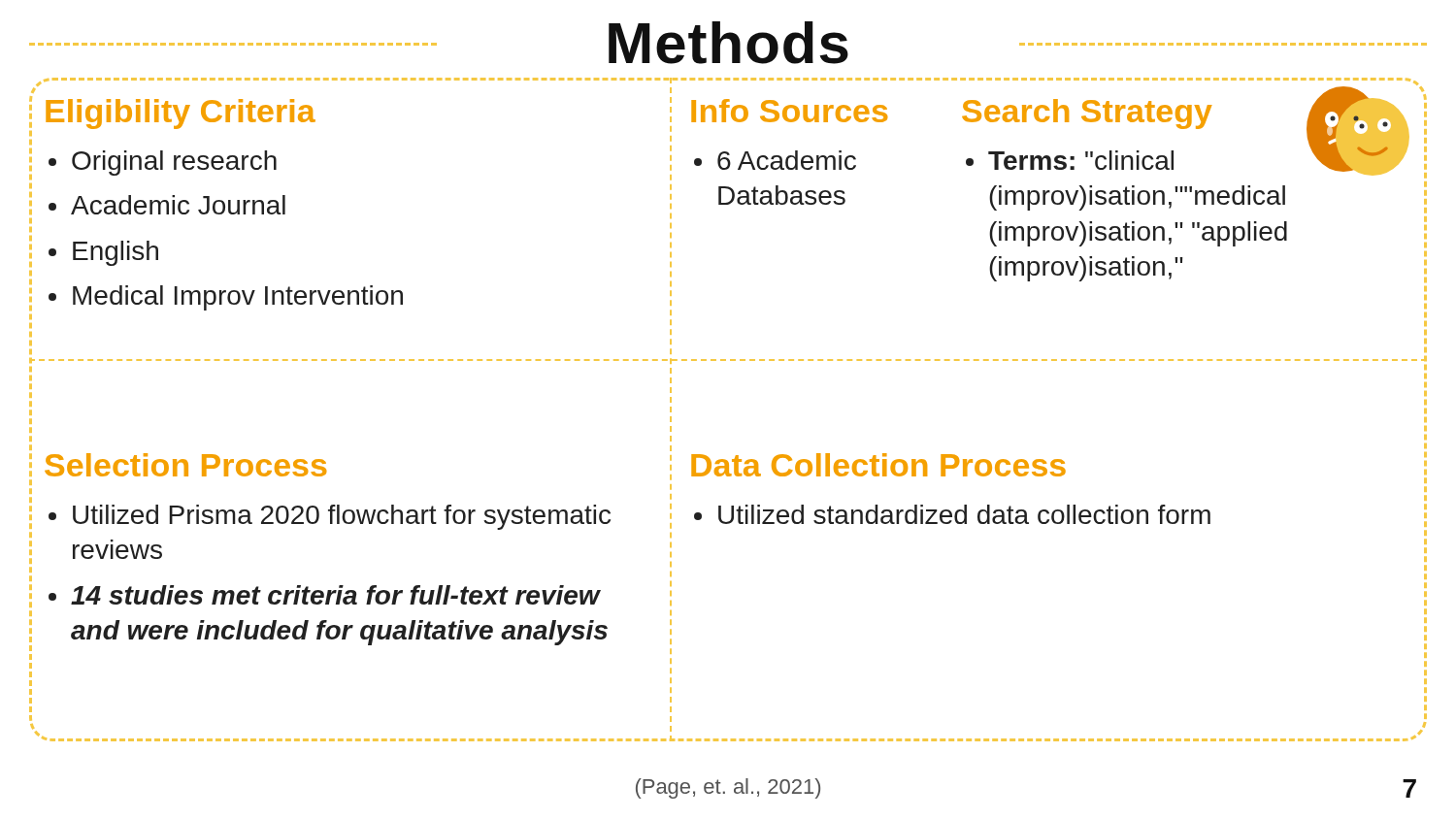Locate the passage starting "Search Strategy"
Image resolution: width=1456 pixels, height=819 pixels.
(x=1187, y=111)
